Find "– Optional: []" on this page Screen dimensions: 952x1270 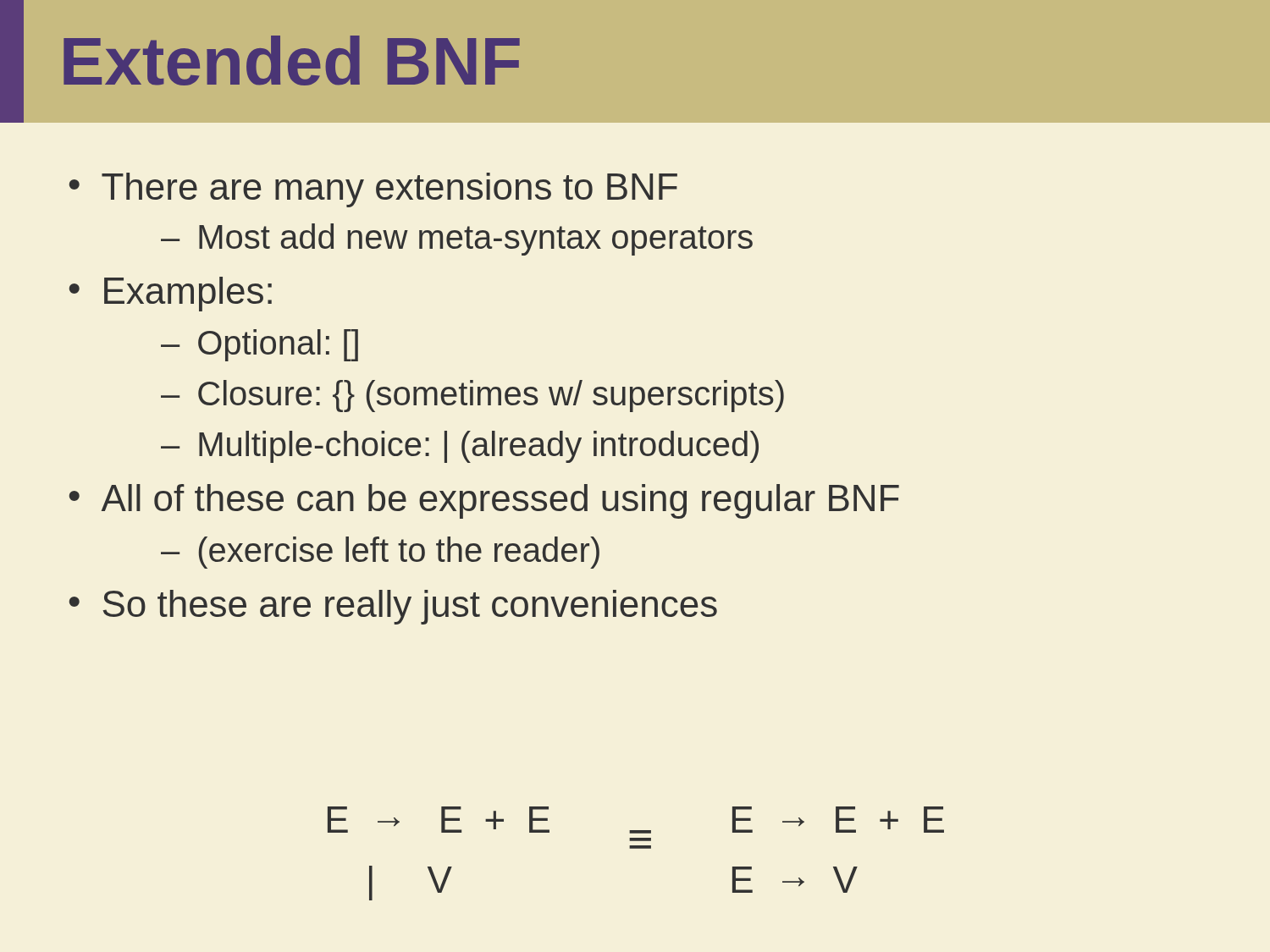point(261,343)
